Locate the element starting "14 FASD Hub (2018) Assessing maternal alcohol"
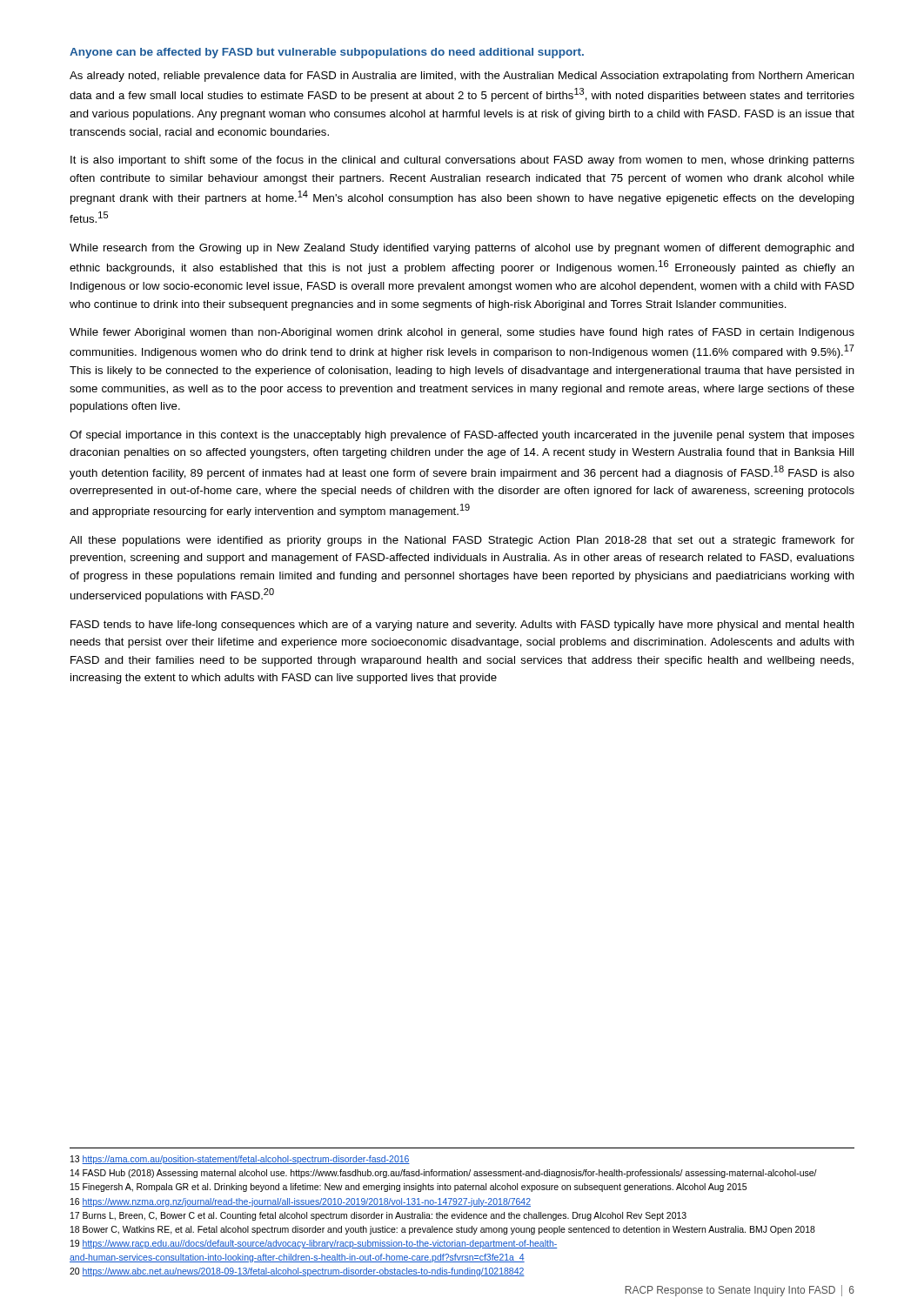This screenshot has width=924, height=1305. tap(443, 1173)
